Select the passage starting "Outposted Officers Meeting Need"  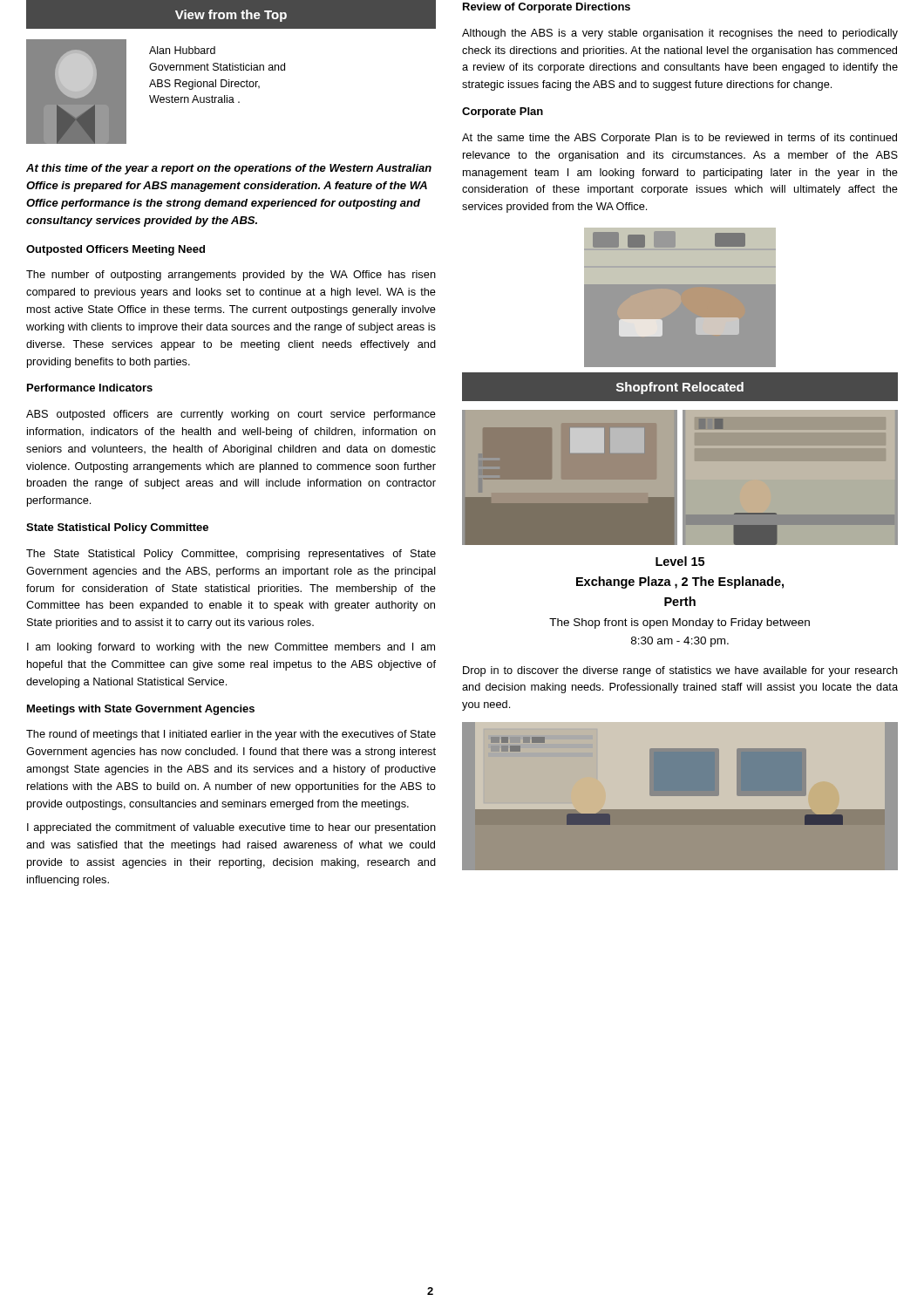(x=116, y=250)
